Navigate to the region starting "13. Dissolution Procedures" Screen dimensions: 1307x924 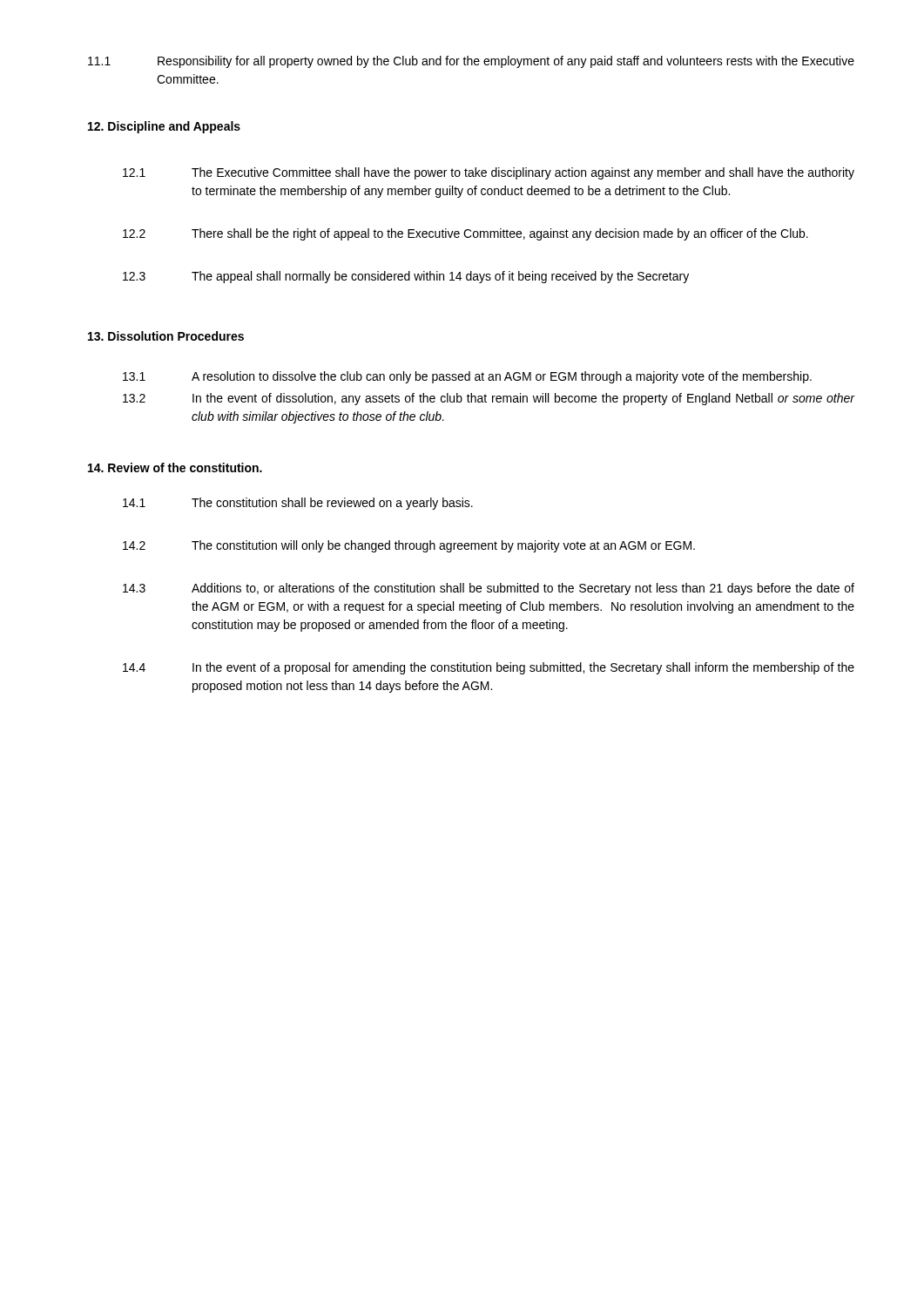166,336
